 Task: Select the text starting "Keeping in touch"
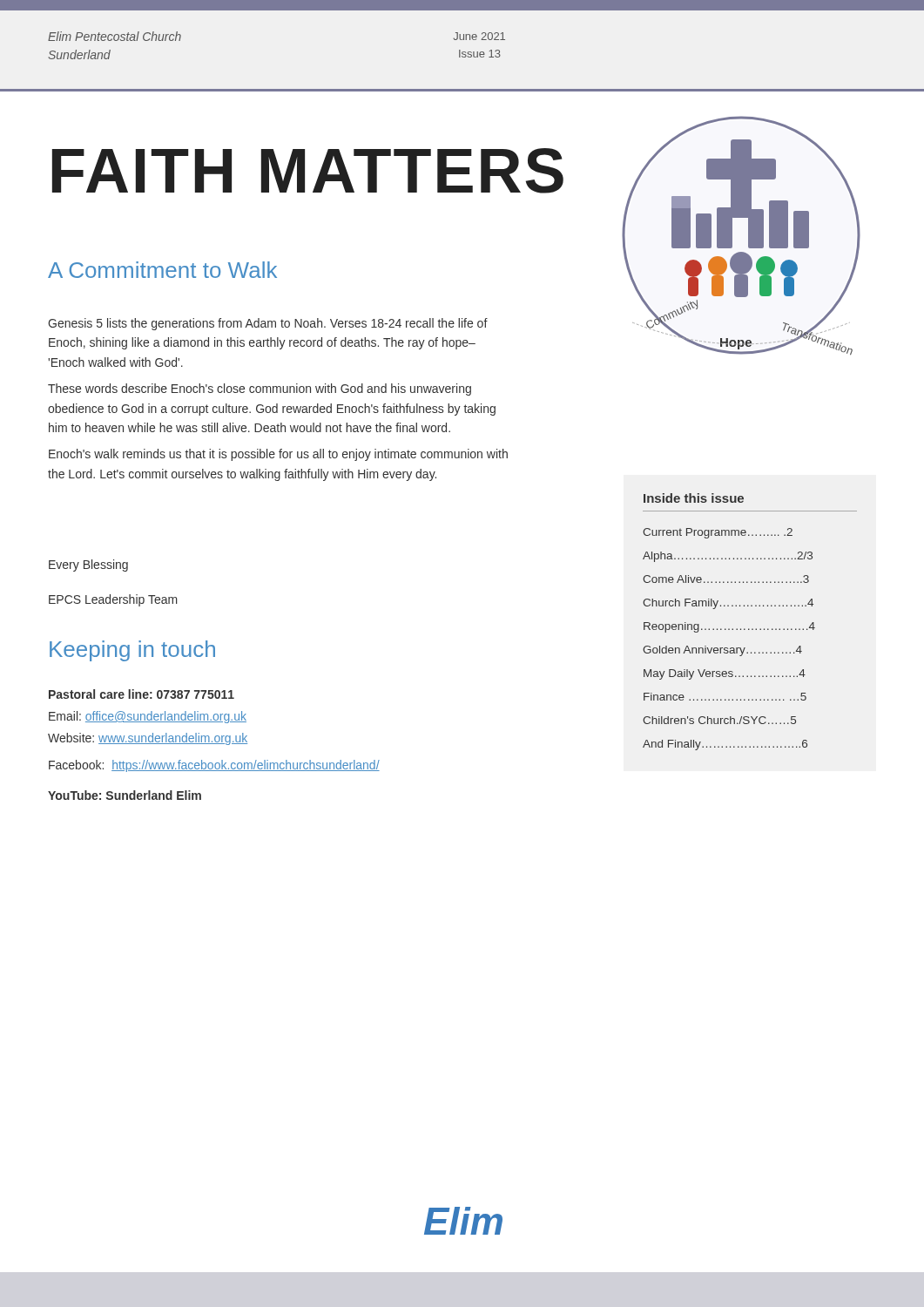[132, 649]
